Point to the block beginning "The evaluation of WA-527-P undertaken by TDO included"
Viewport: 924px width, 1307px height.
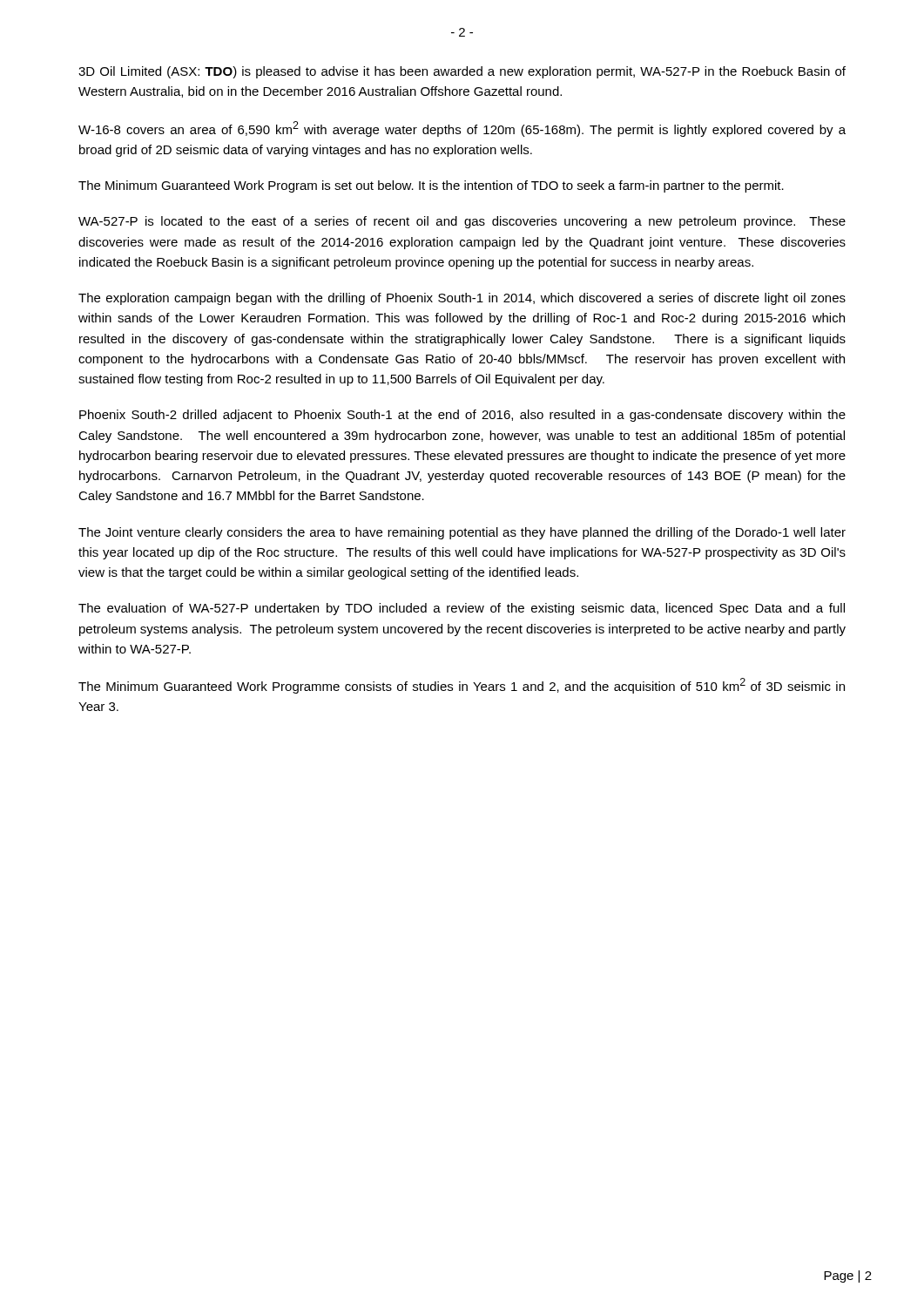click(x=462, y=628)
